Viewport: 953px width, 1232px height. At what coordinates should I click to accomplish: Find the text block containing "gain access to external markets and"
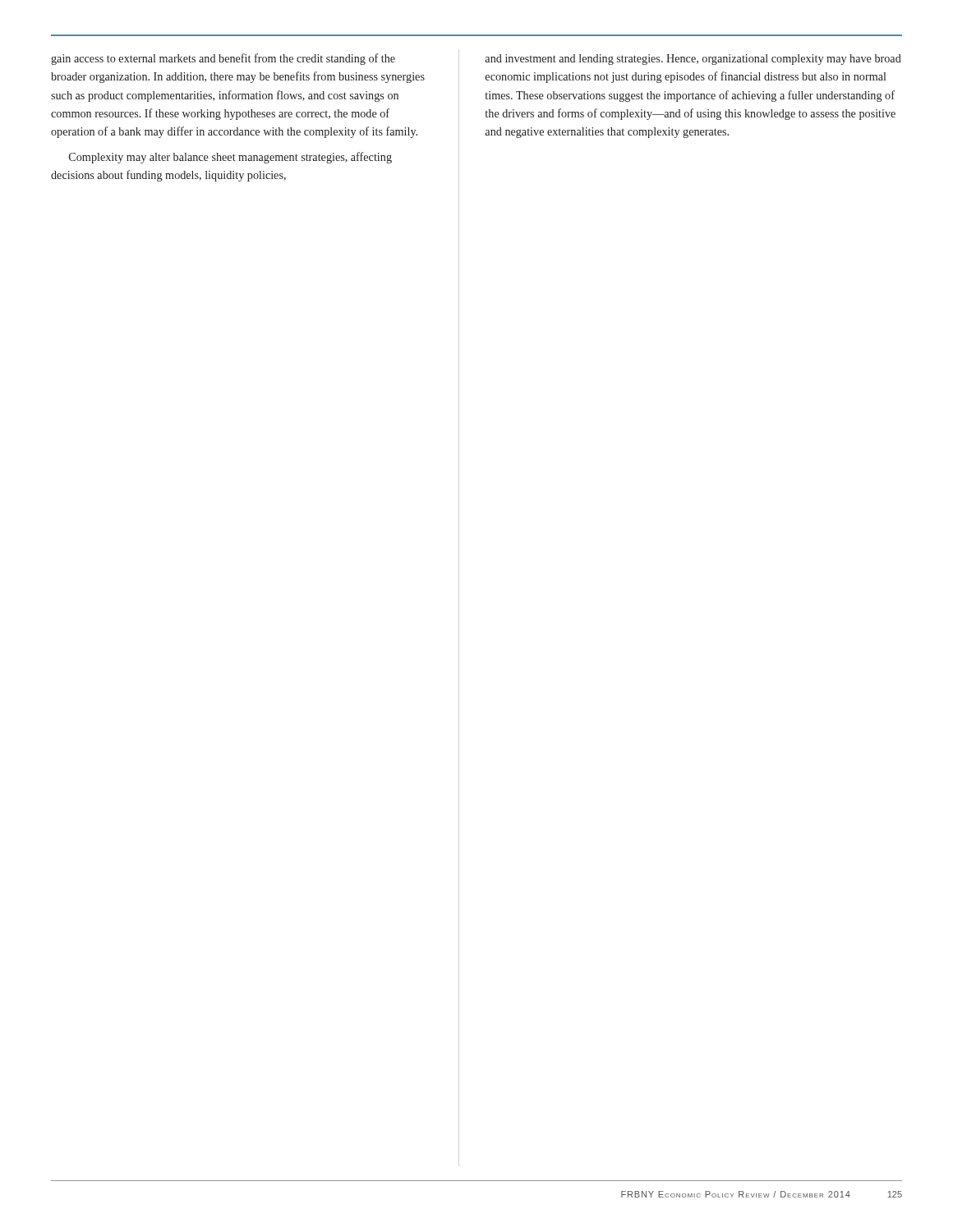tap(242, 117)
